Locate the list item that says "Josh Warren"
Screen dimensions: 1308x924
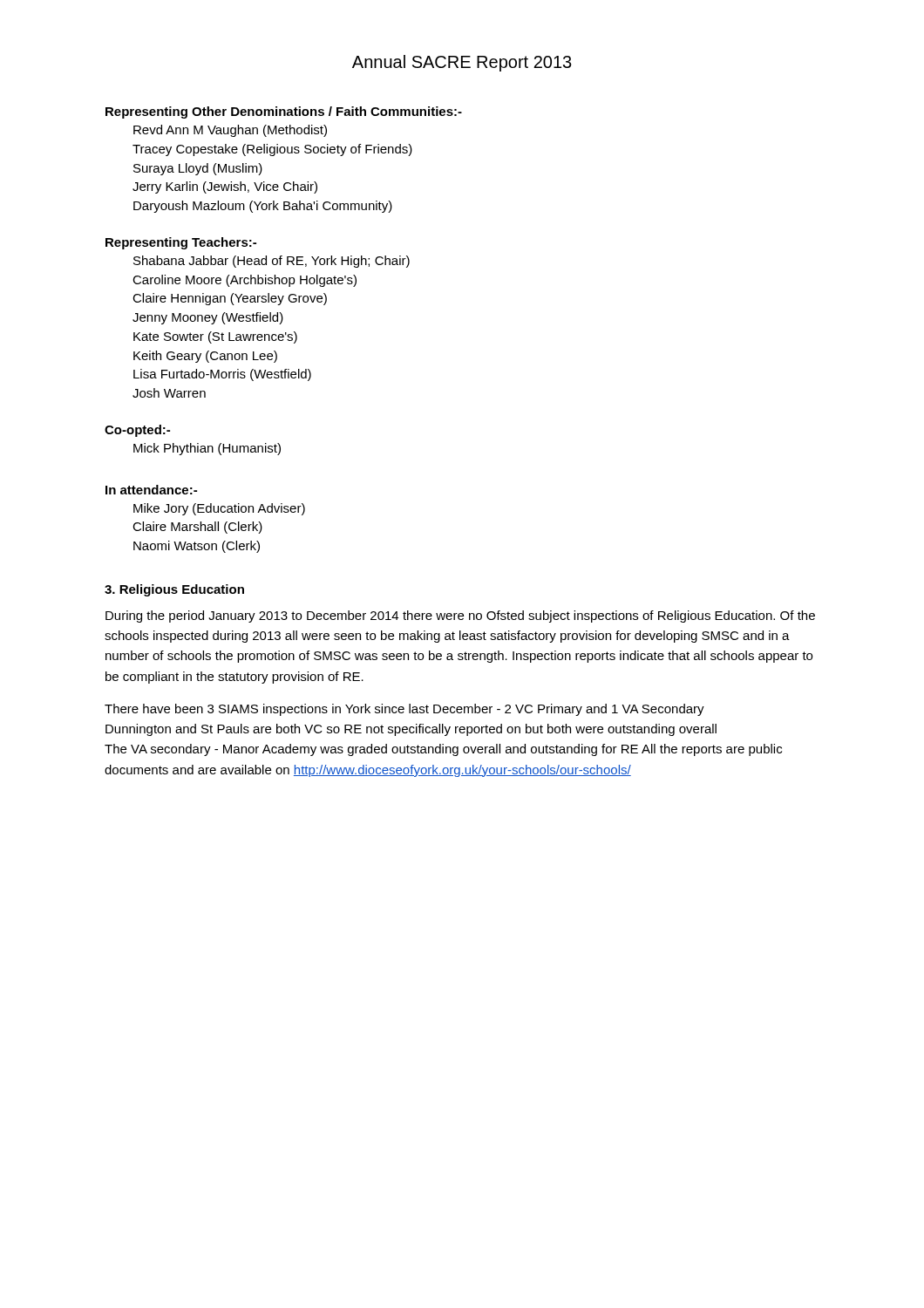169,393
